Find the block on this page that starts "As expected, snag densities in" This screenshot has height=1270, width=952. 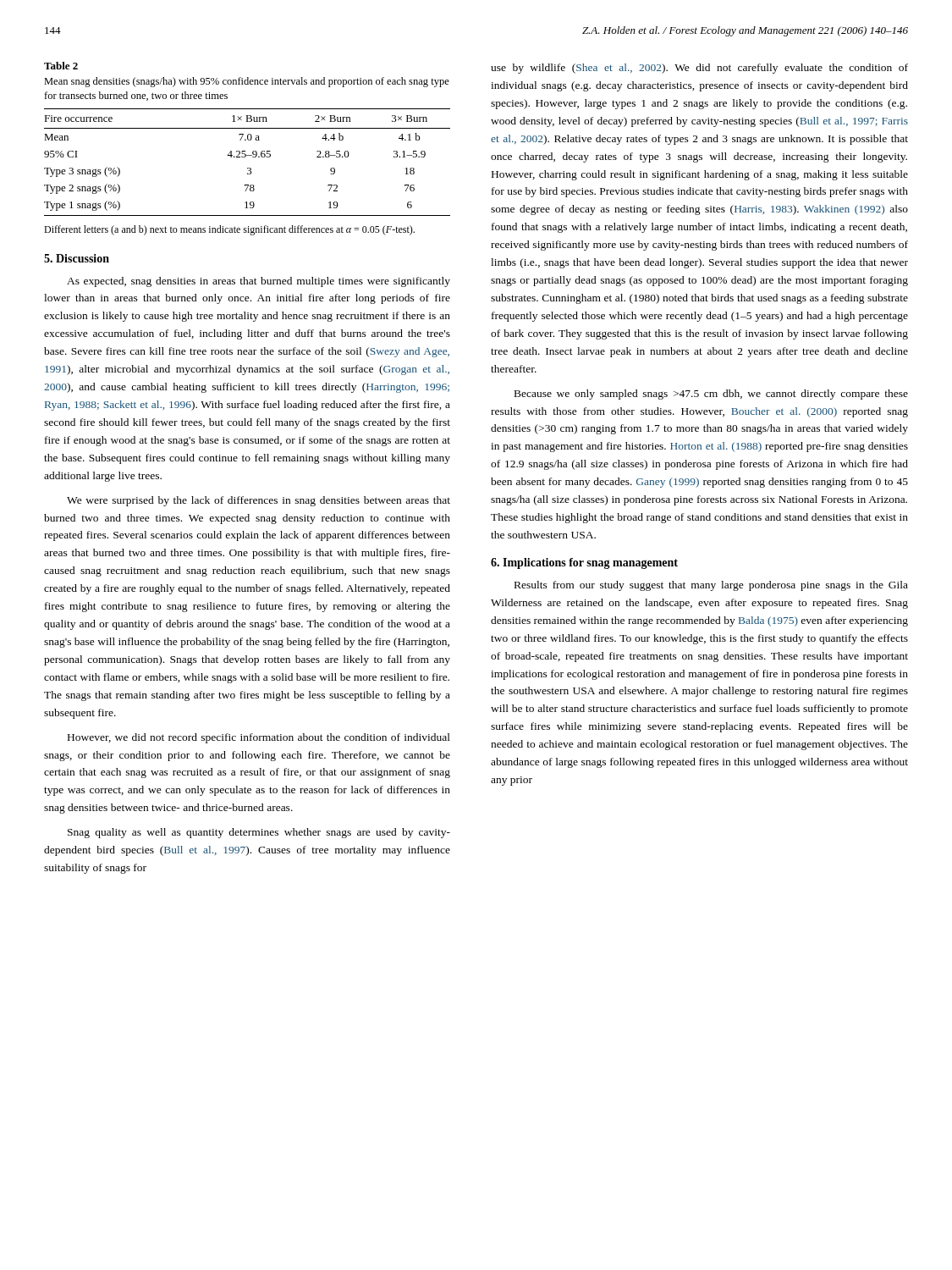coord(247,378)
